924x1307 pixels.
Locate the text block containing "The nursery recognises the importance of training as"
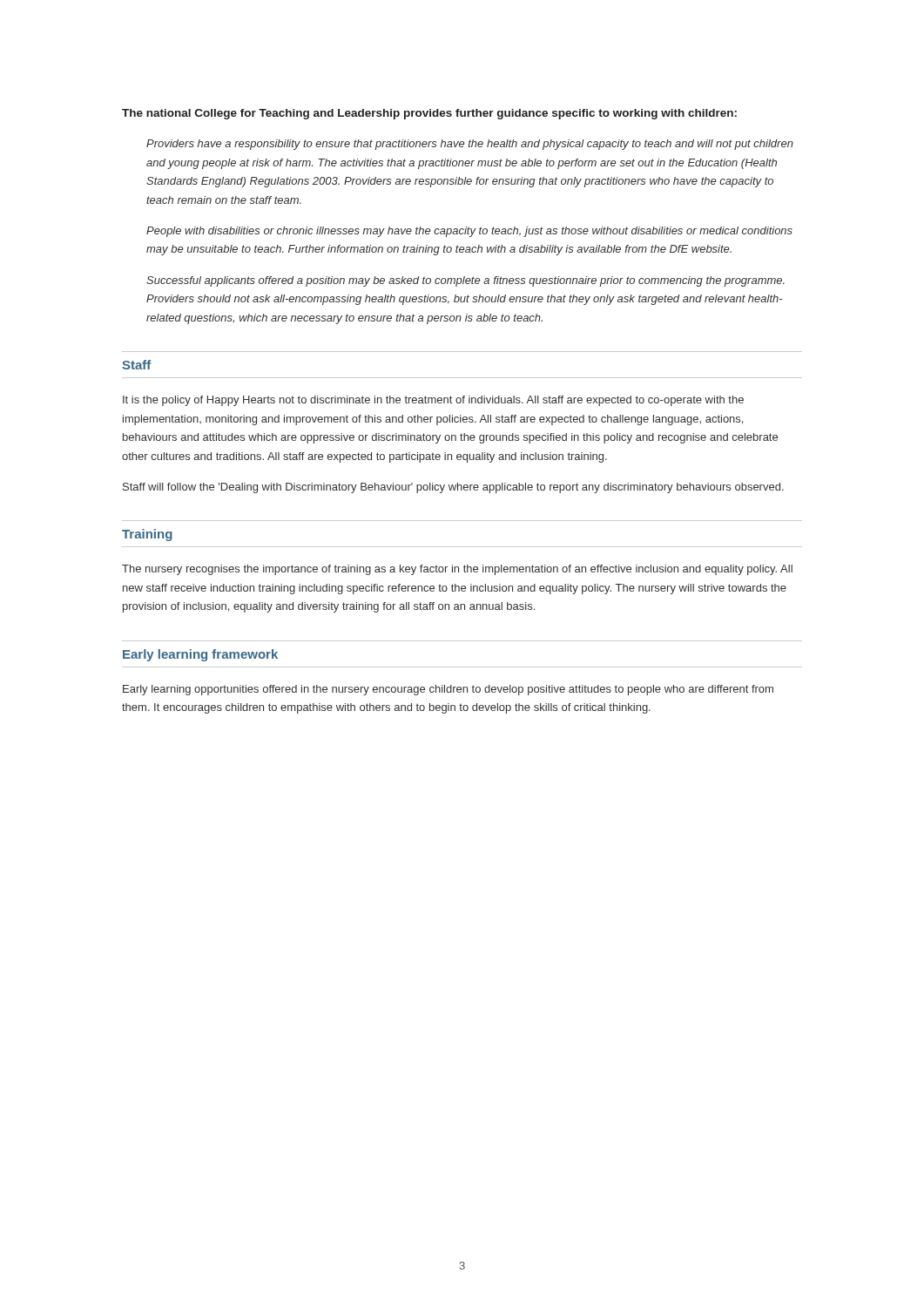coord(457,587)
